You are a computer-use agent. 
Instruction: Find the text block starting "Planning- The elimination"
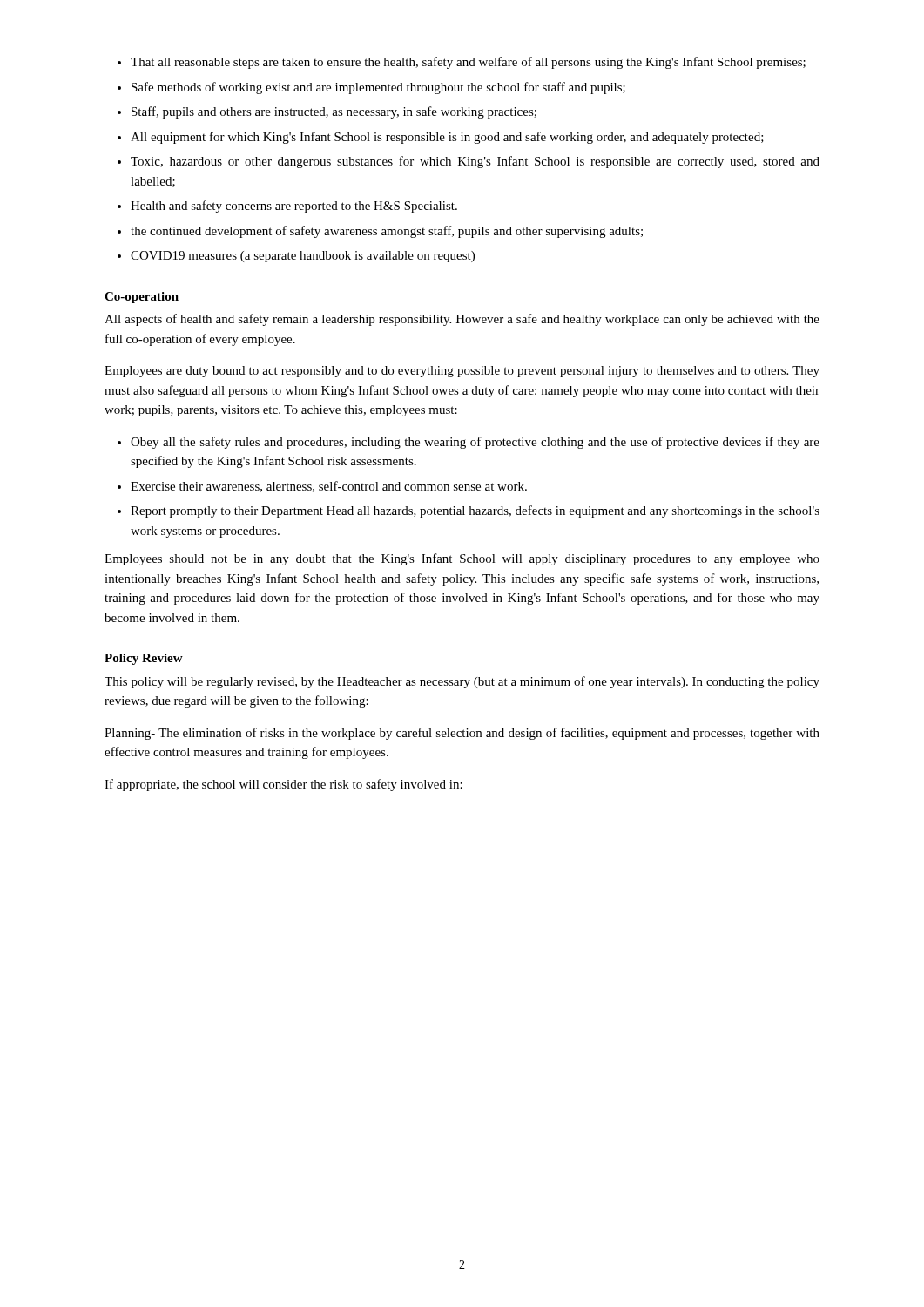(462, 742)
